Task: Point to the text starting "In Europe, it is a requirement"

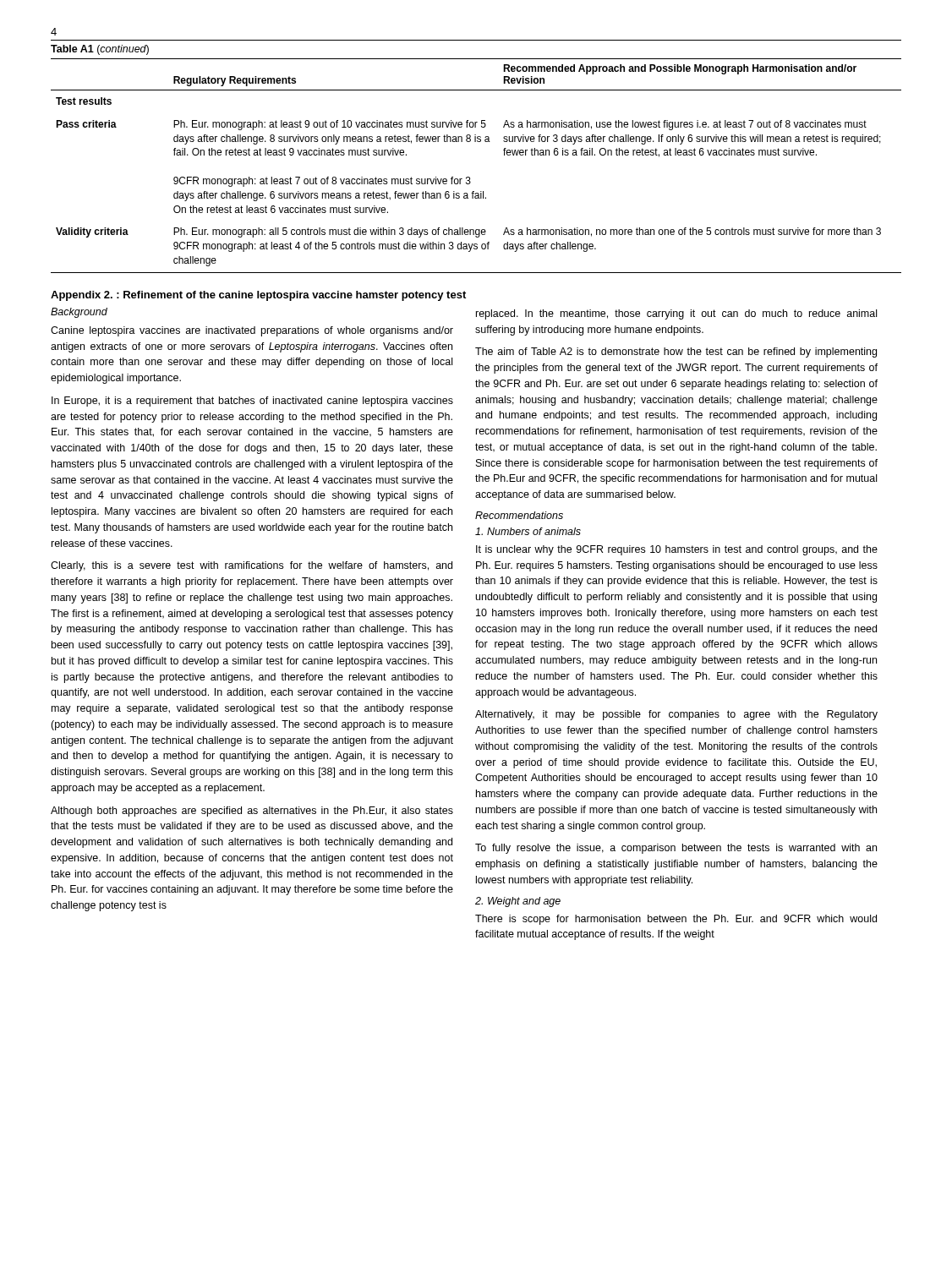Action: coord(252,472)
